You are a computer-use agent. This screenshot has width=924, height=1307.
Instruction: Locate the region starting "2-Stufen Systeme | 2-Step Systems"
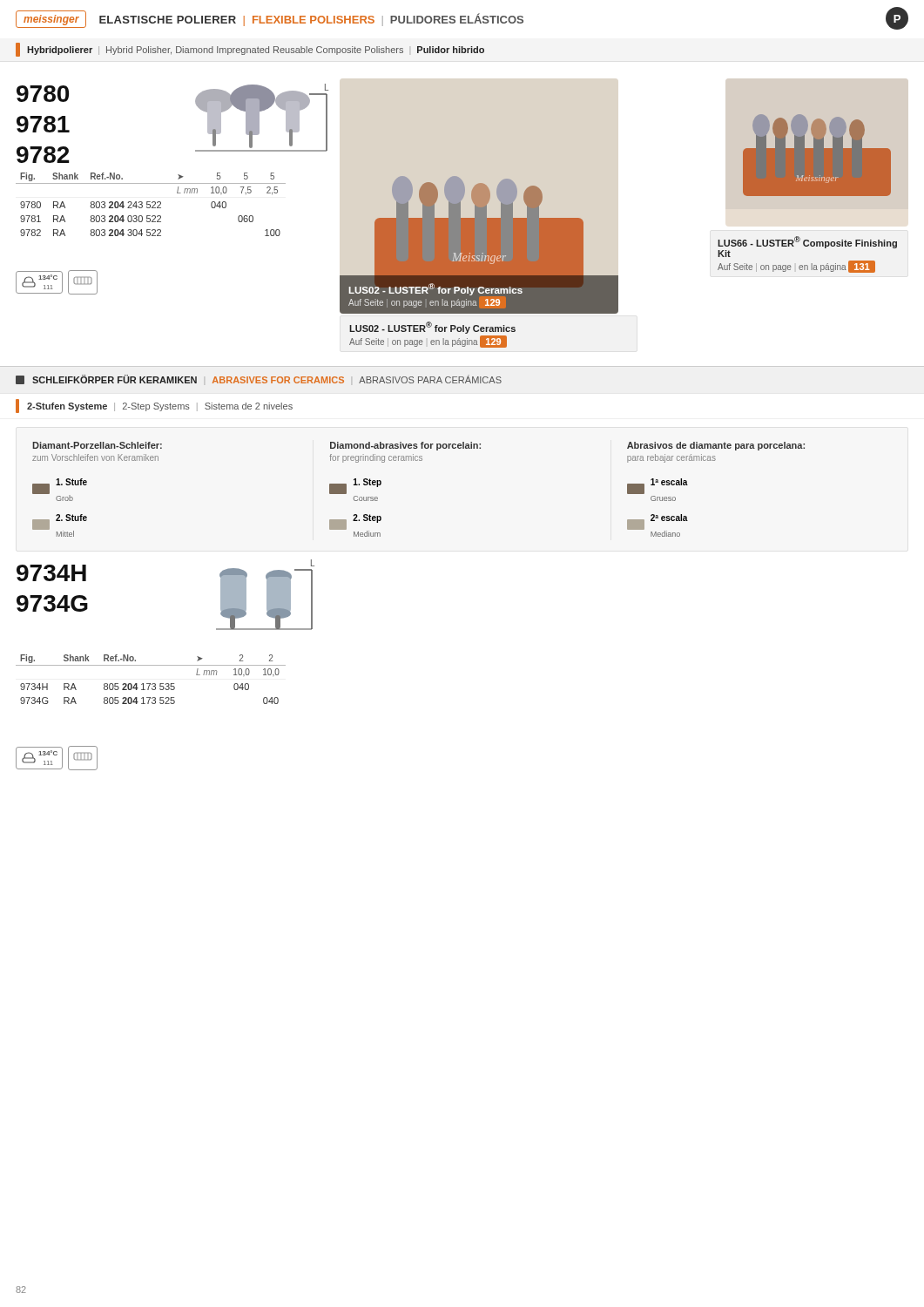tap(154, 406)
